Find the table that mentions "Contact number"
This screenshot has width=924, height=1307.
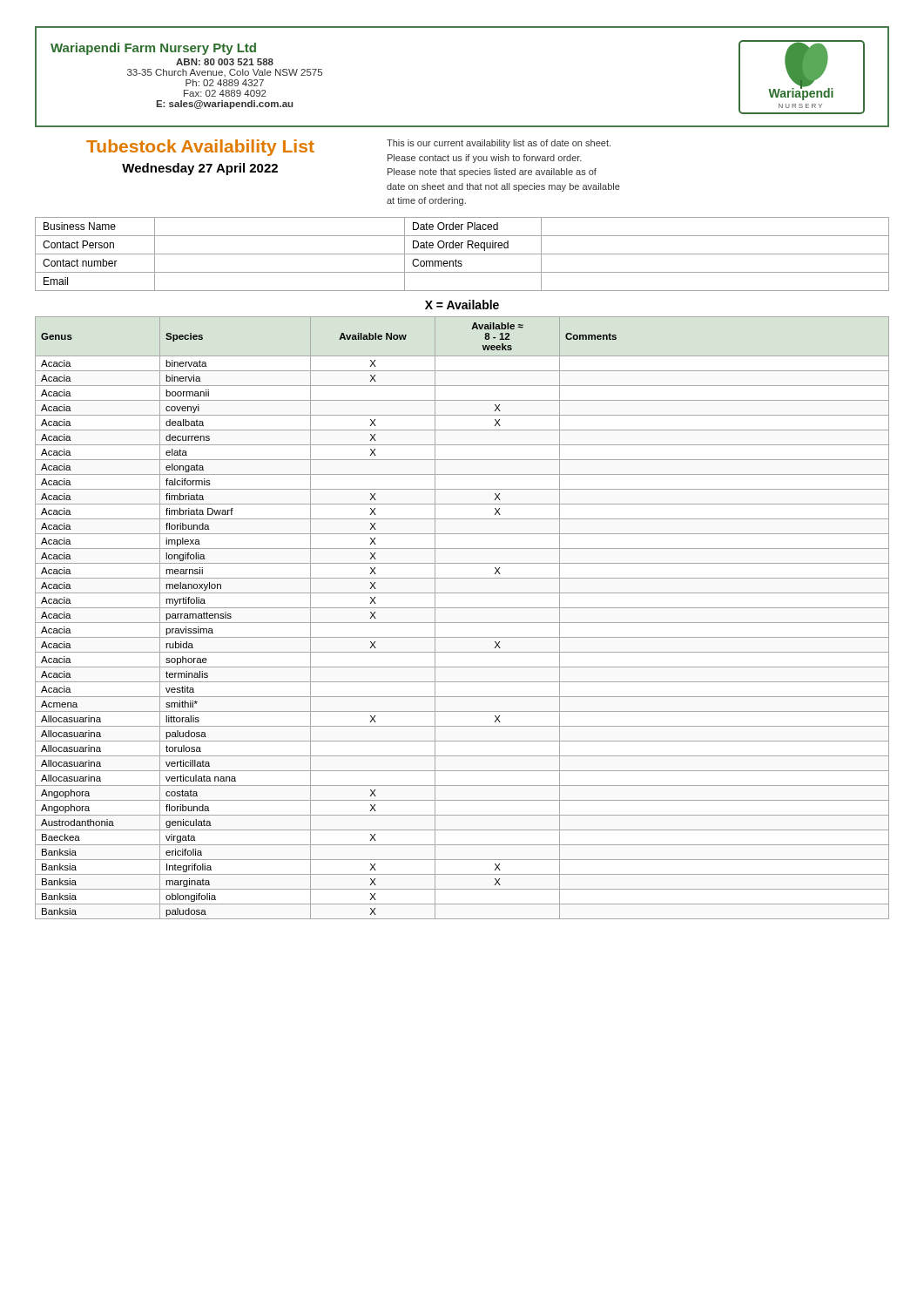[x=462, y=254]
